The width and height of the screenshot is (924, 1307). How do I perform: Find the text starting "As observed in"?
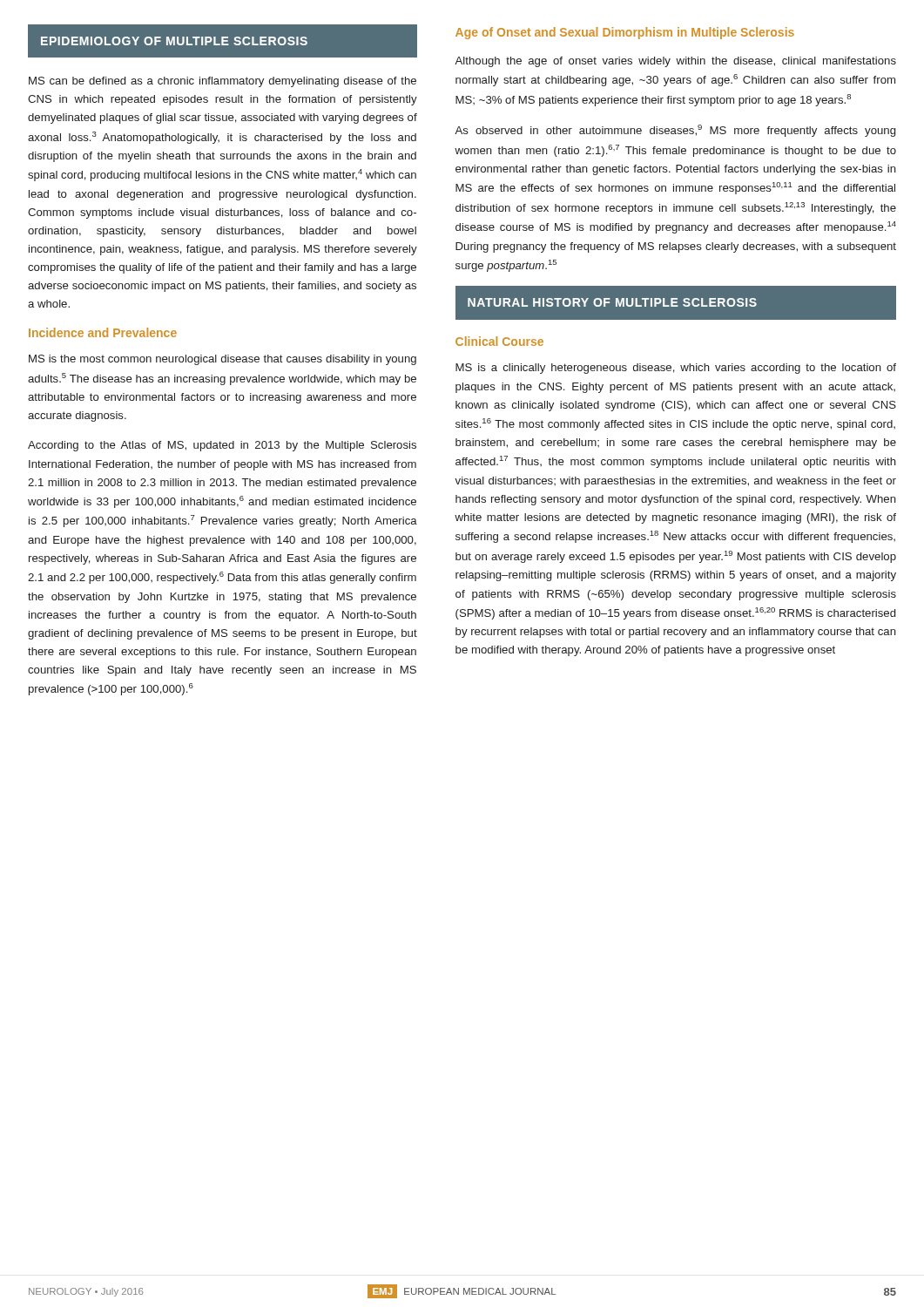[x=676, y=197]
